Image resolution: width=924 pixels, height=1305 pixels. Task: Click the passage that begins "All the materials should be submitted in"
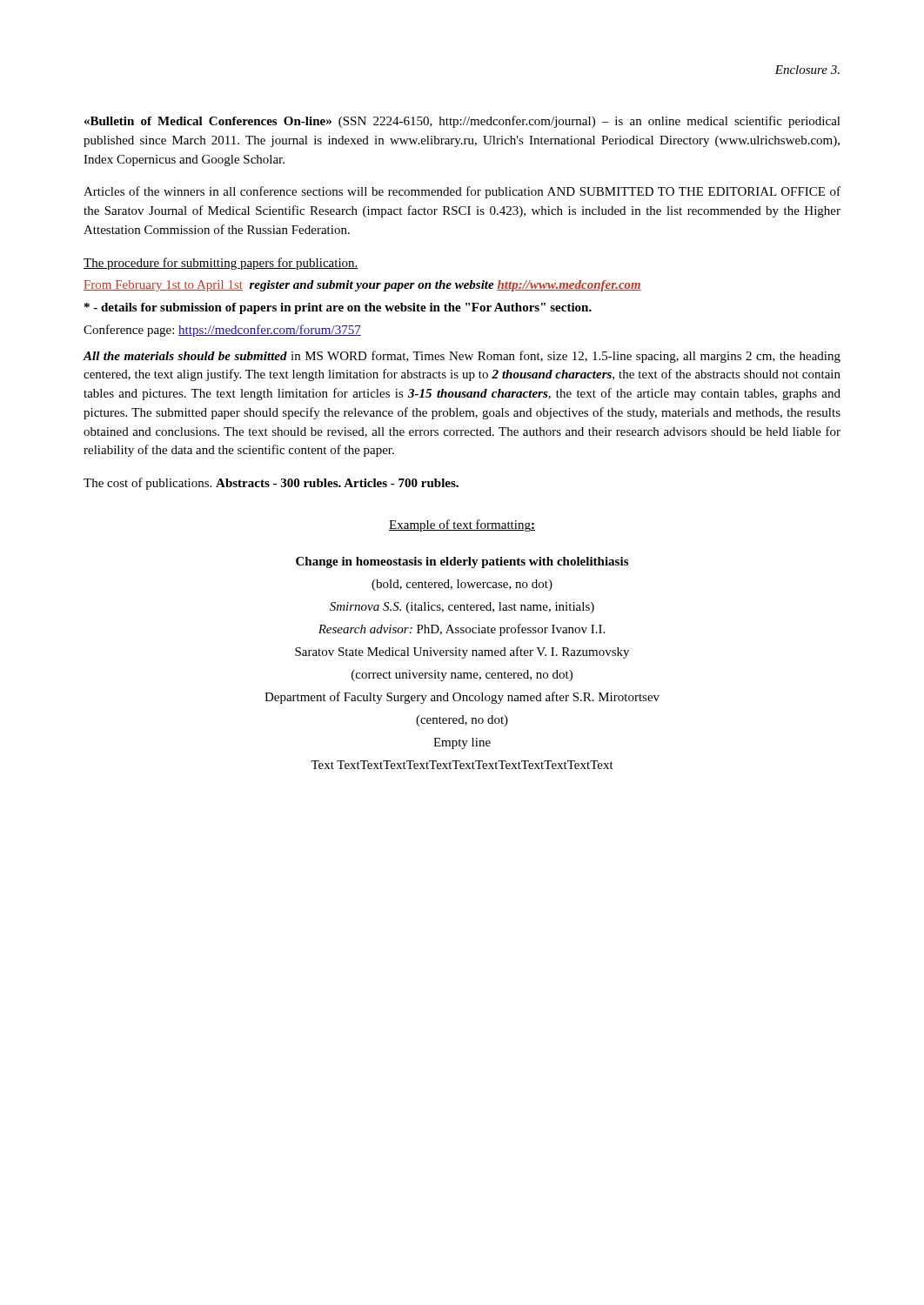point(462,403)
